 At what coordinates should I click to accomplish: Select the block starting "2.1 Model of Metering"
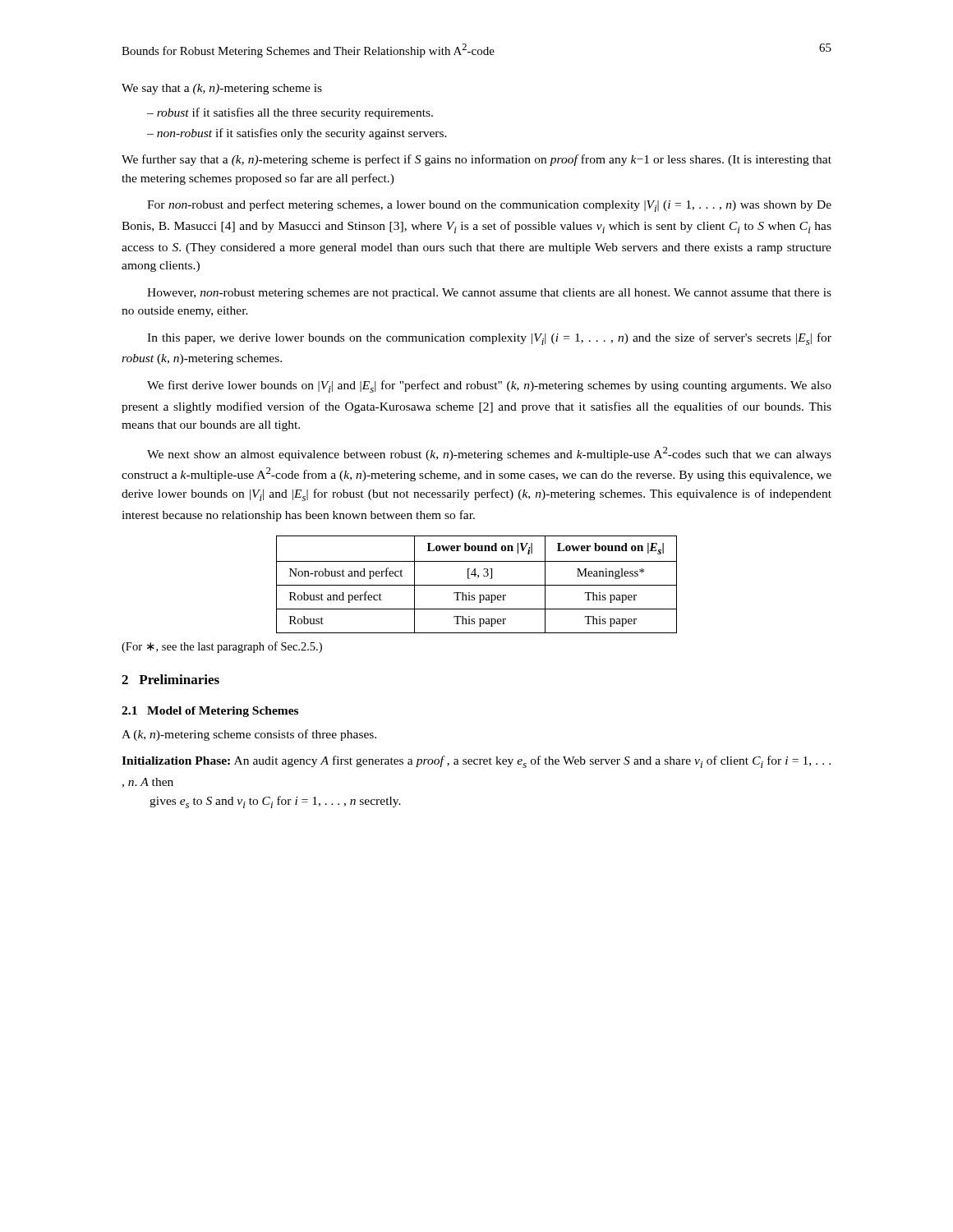[x=210, y=712]
